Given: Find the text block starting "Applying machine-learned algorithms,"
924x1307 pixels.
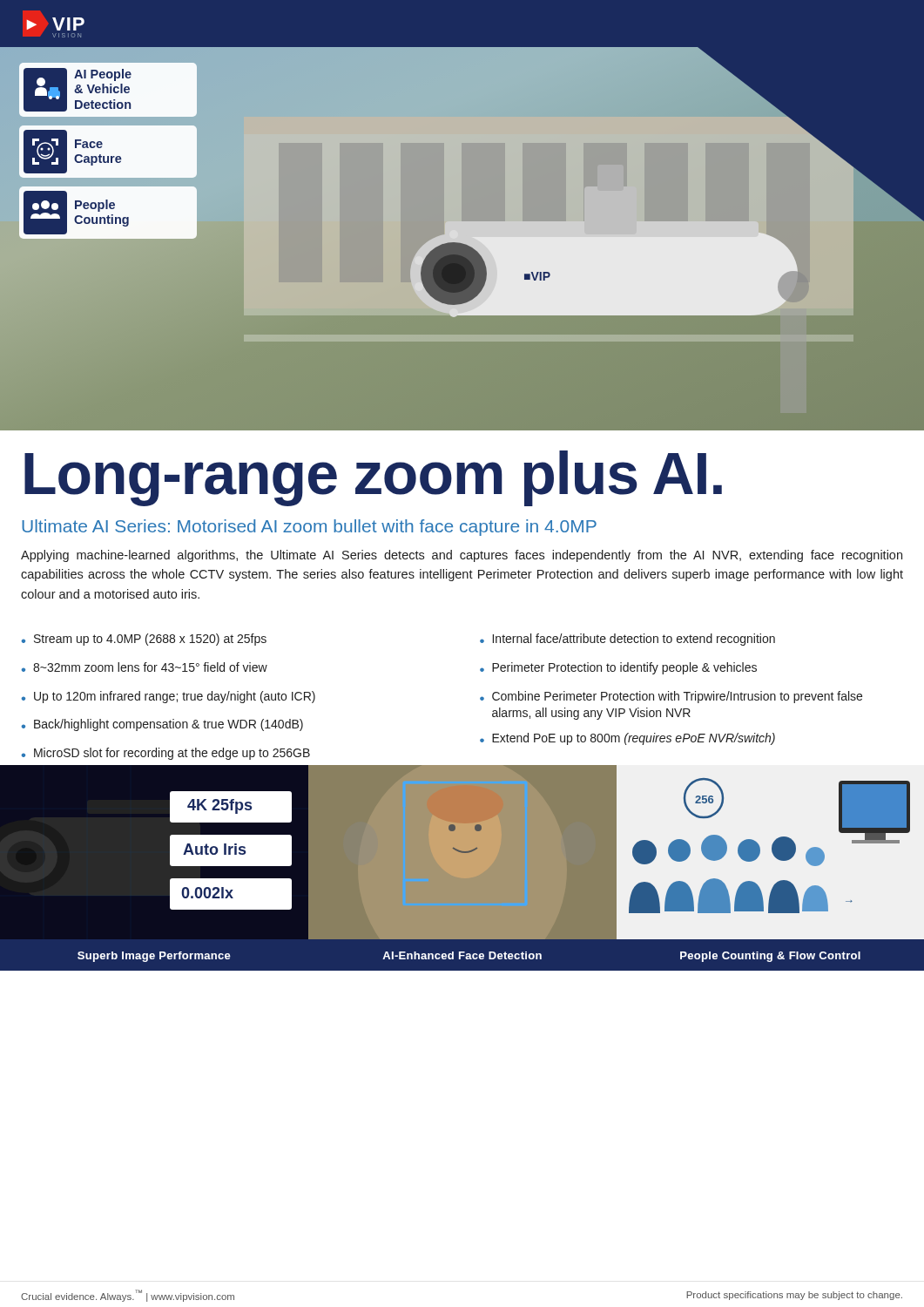Looking at the screenshot, I should point(462,575).
